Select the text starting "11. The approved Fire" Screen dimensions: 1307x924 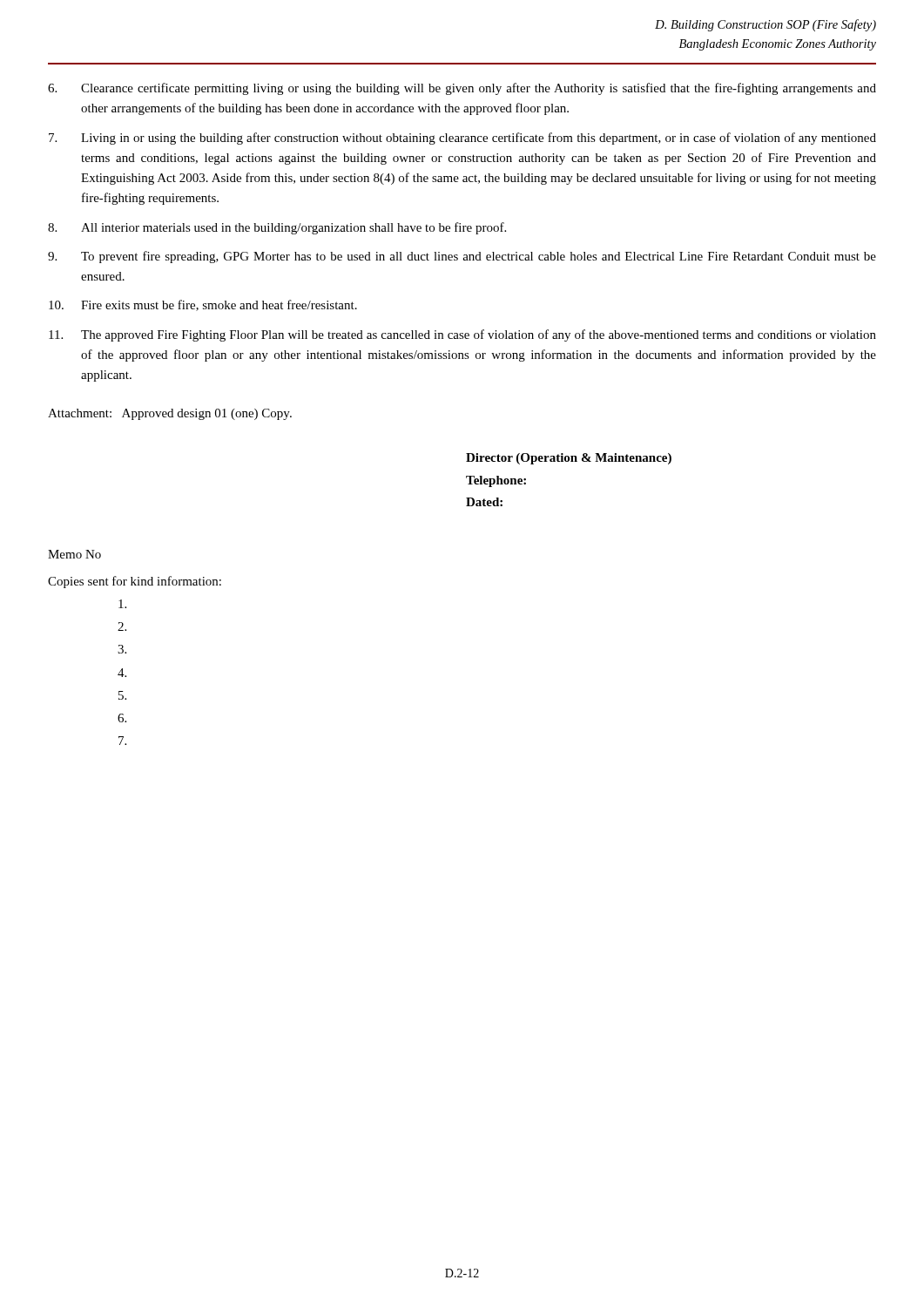[x=462, y=355]
